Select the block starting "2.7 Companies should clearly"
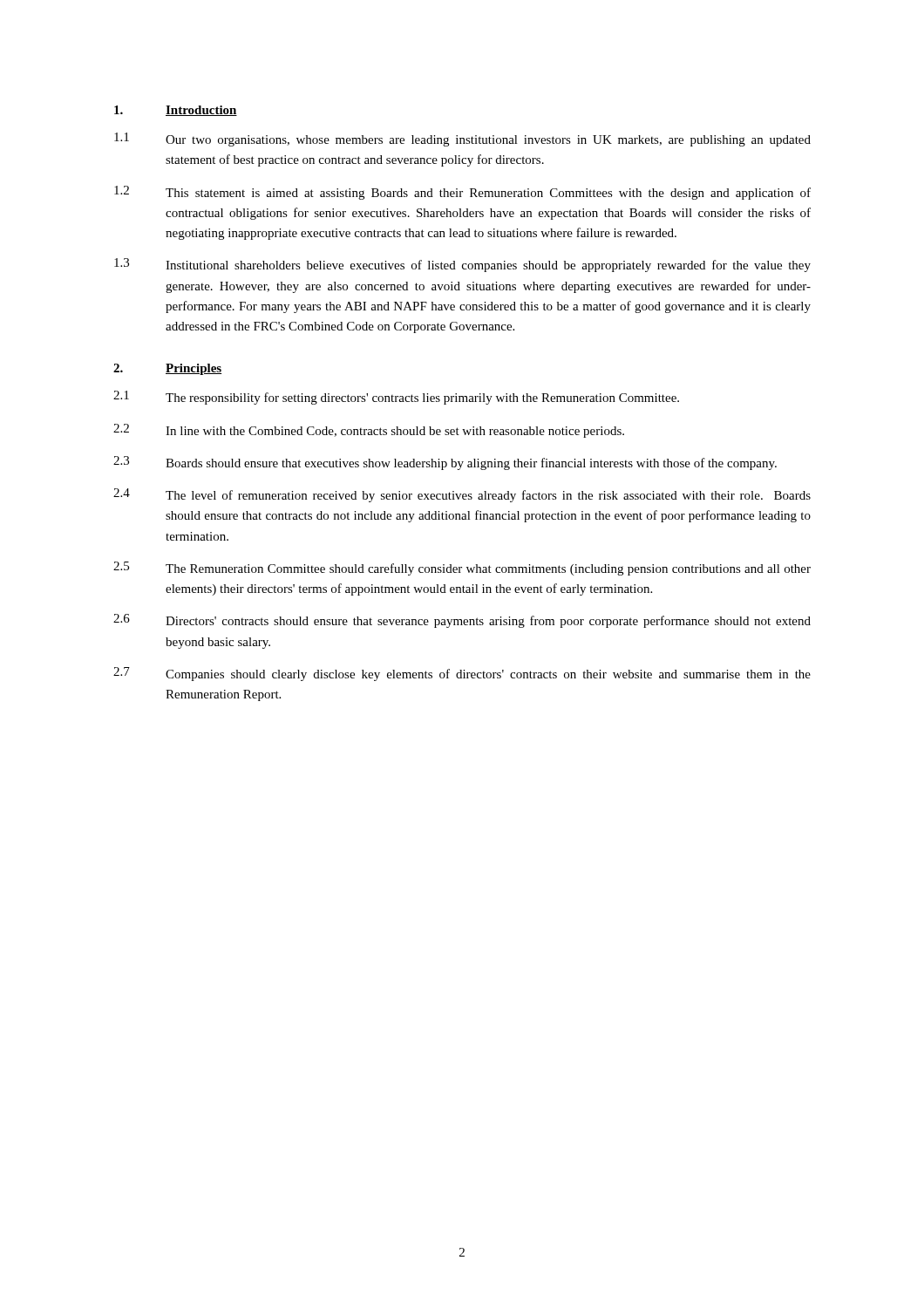This screenshot has width=924, height=1308. pyautogui.click(x=462, y=684)
